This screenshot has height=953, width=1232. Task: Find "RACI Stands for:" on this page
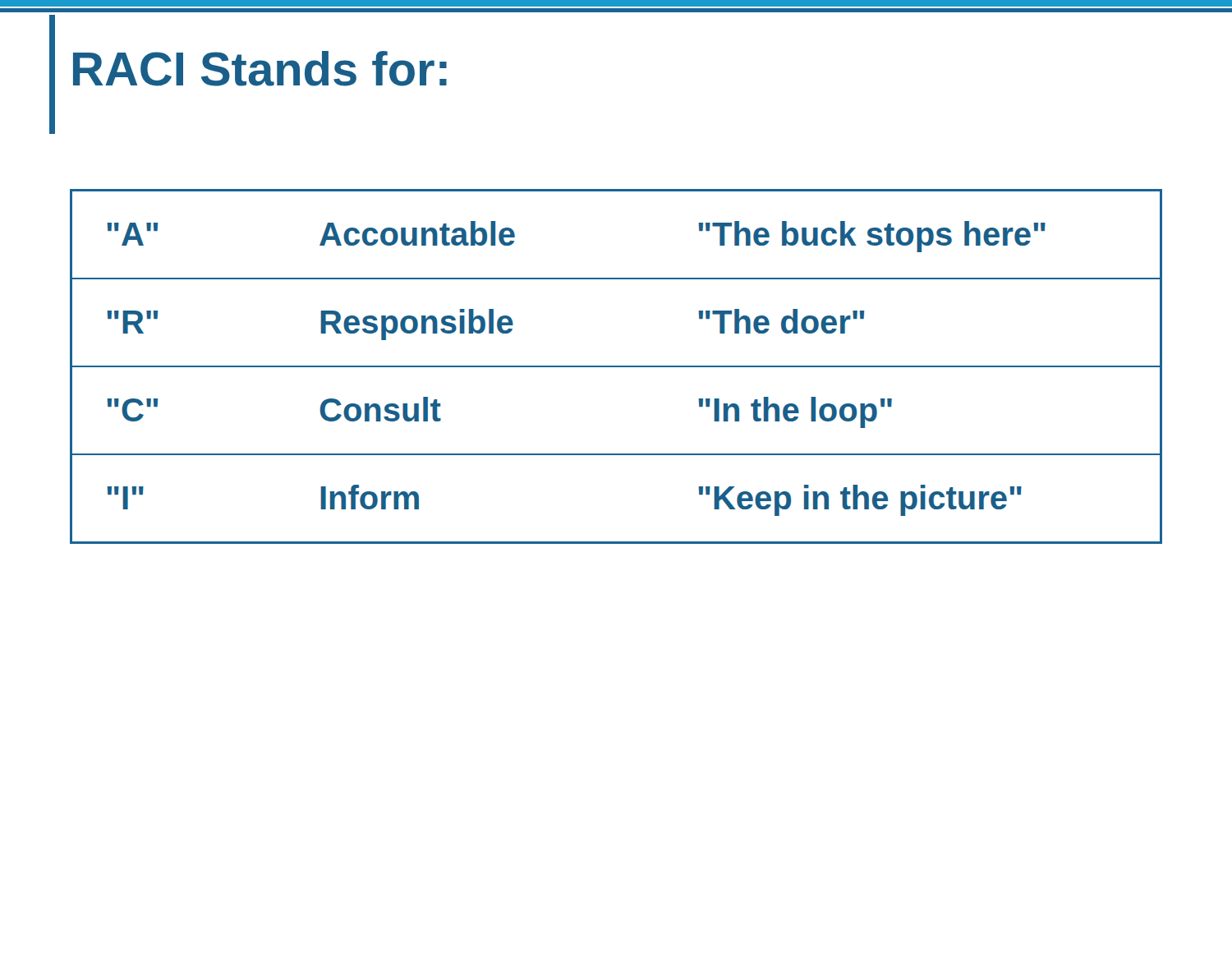[x=260, y=69]
